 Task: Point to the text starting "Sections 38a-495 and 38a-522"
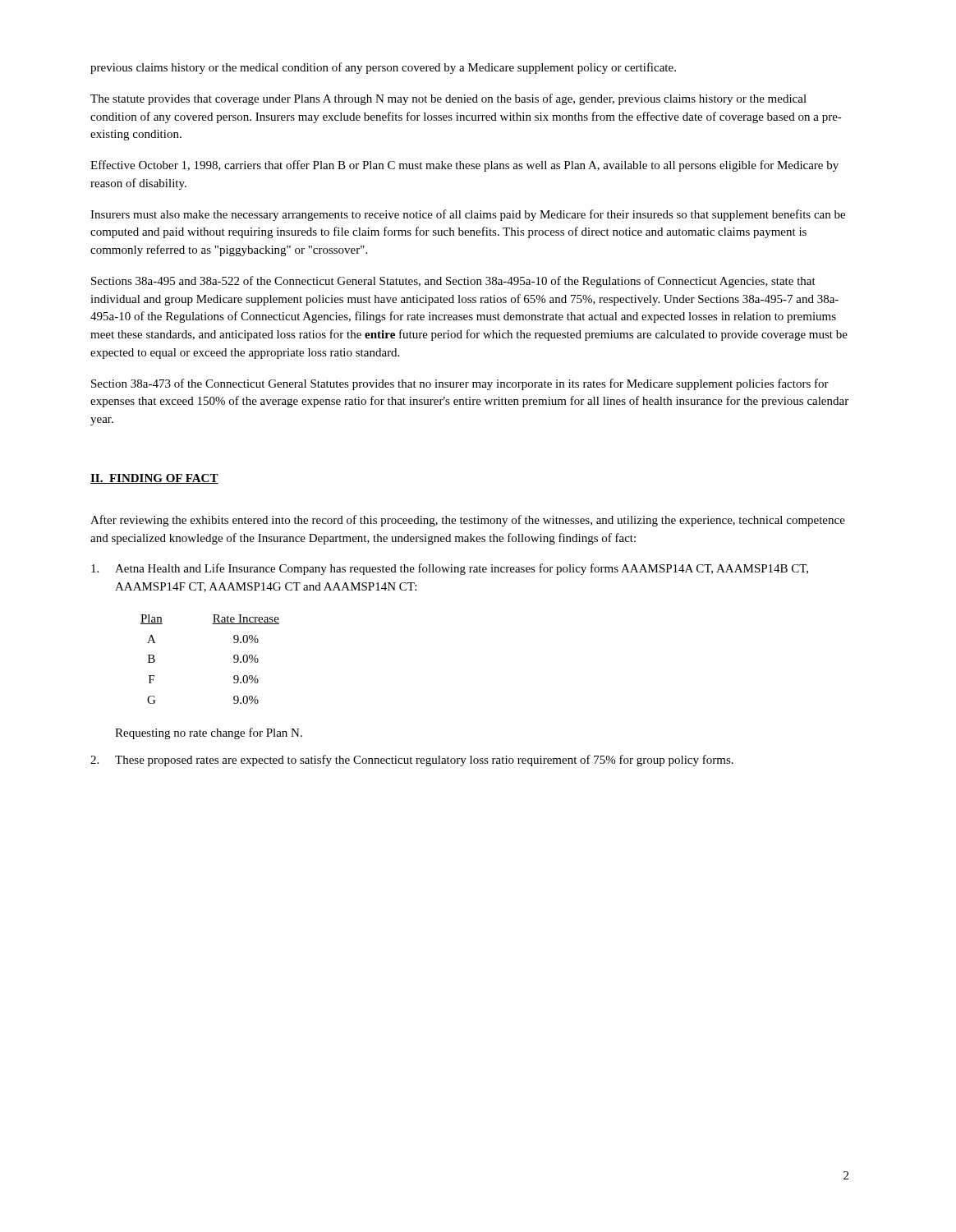[469, 316]
